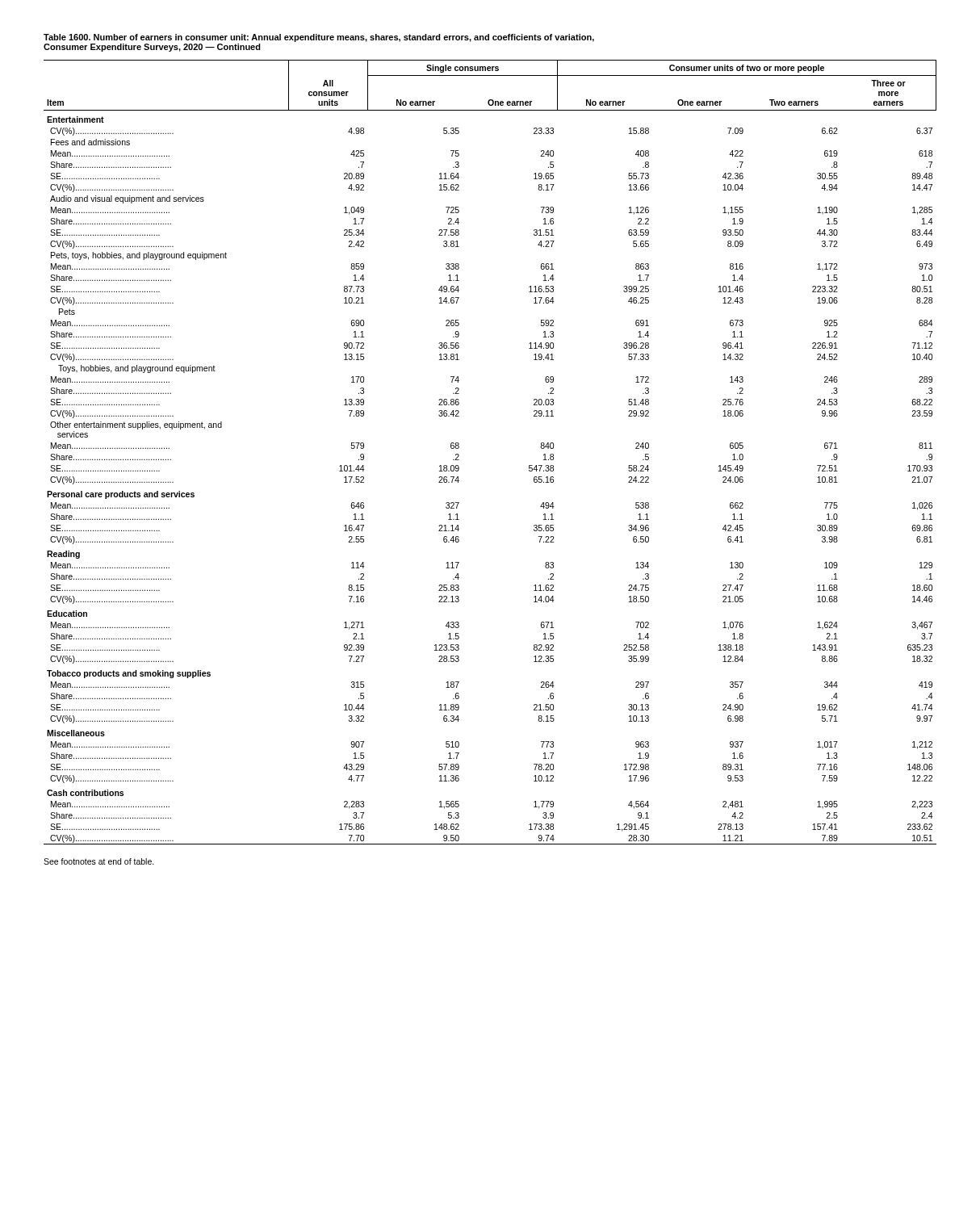Locate the region starting "Table 1600. Number of earners in consumer unit:"
This screenshot has height=1211, width=980.
click(490, 42)
